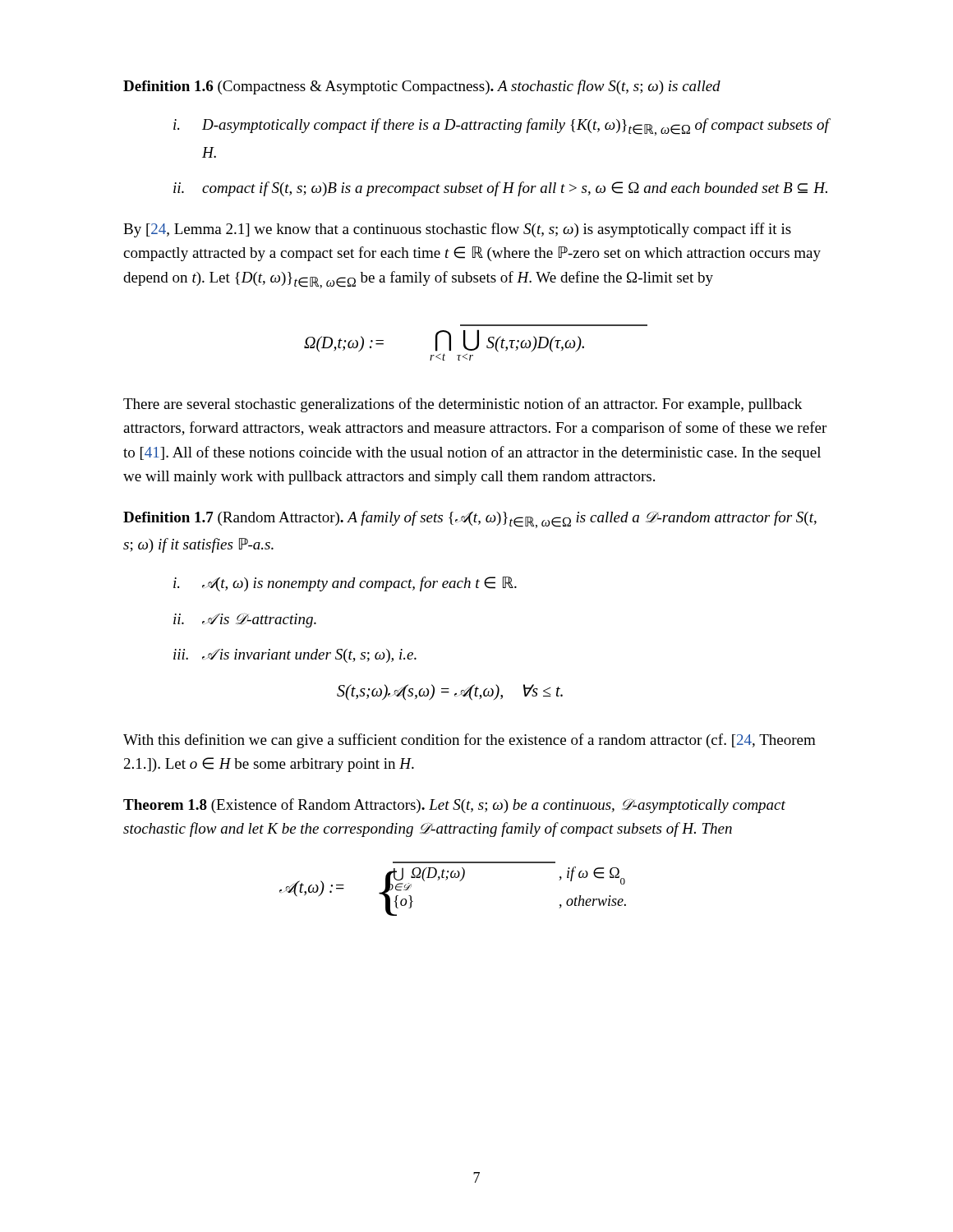
Task: Find the block on this page that starts "i. D-asymptotically compact"
Action: tap(501, 139)
